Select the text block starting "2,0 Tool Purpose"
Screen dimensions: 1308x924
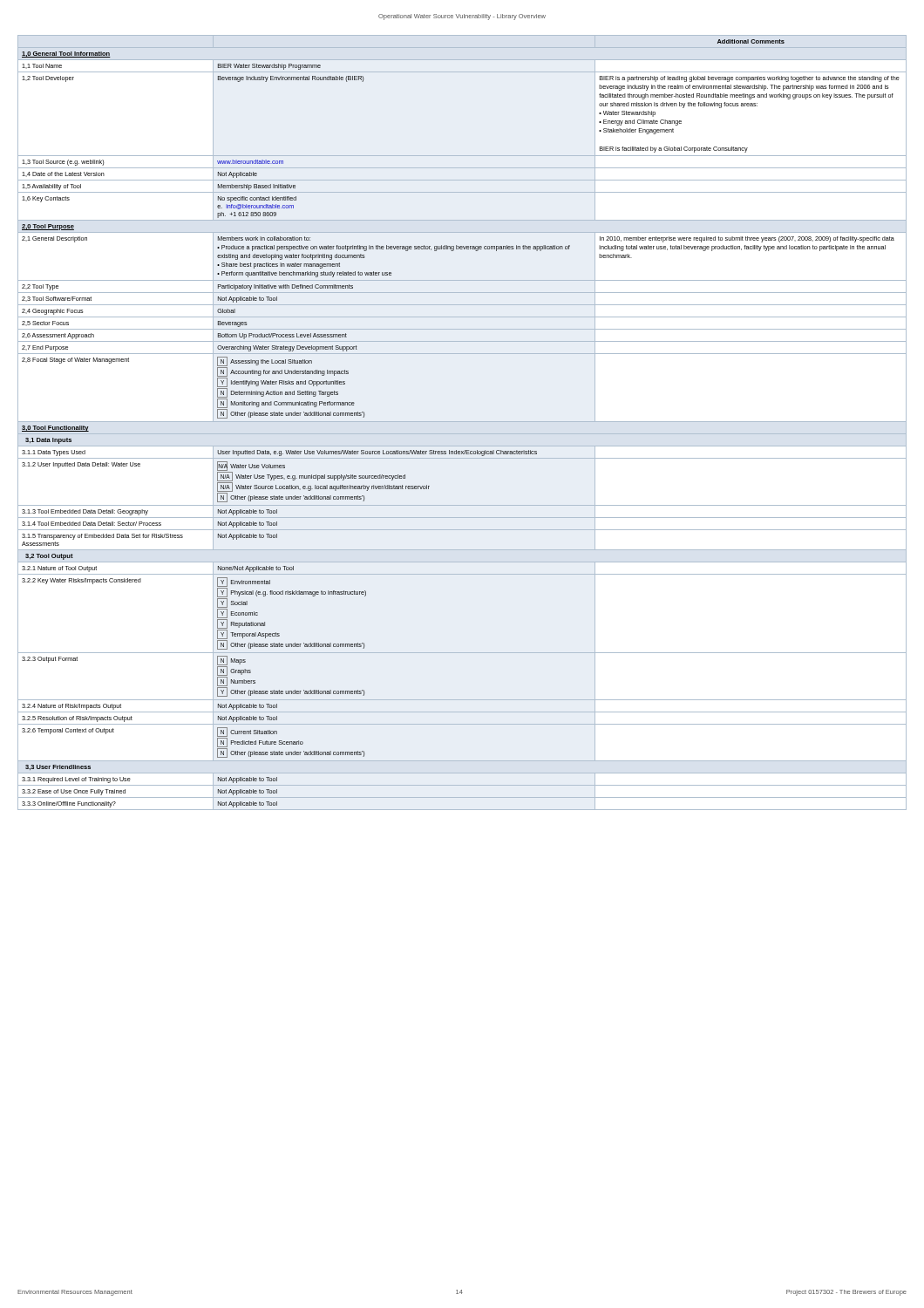[48, 226]
